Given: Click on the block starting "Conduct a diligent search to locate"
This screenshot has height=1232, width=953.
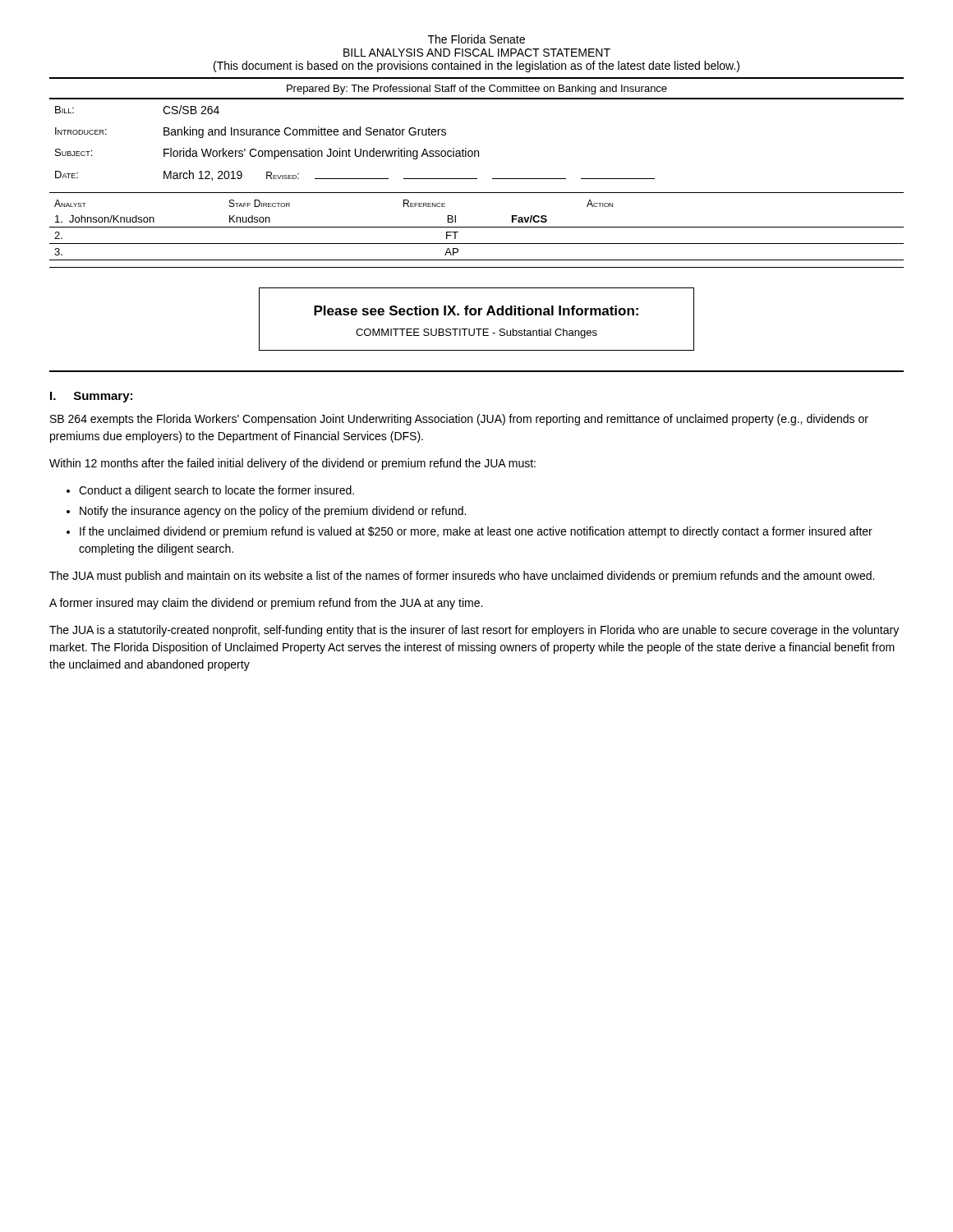Looking at the screenshot, I should point(217,490).
